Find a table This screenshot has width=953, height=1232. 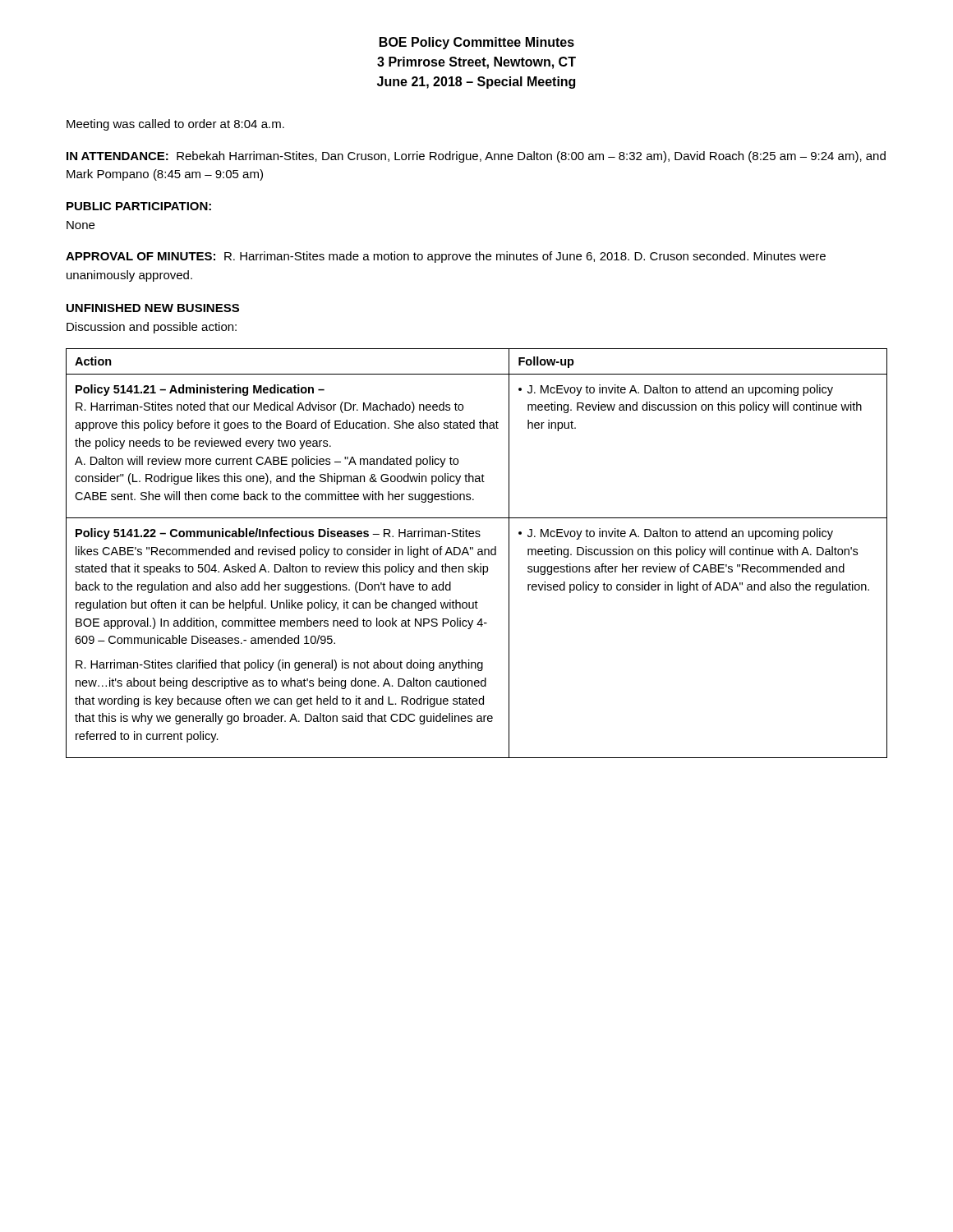pos(476,553)
